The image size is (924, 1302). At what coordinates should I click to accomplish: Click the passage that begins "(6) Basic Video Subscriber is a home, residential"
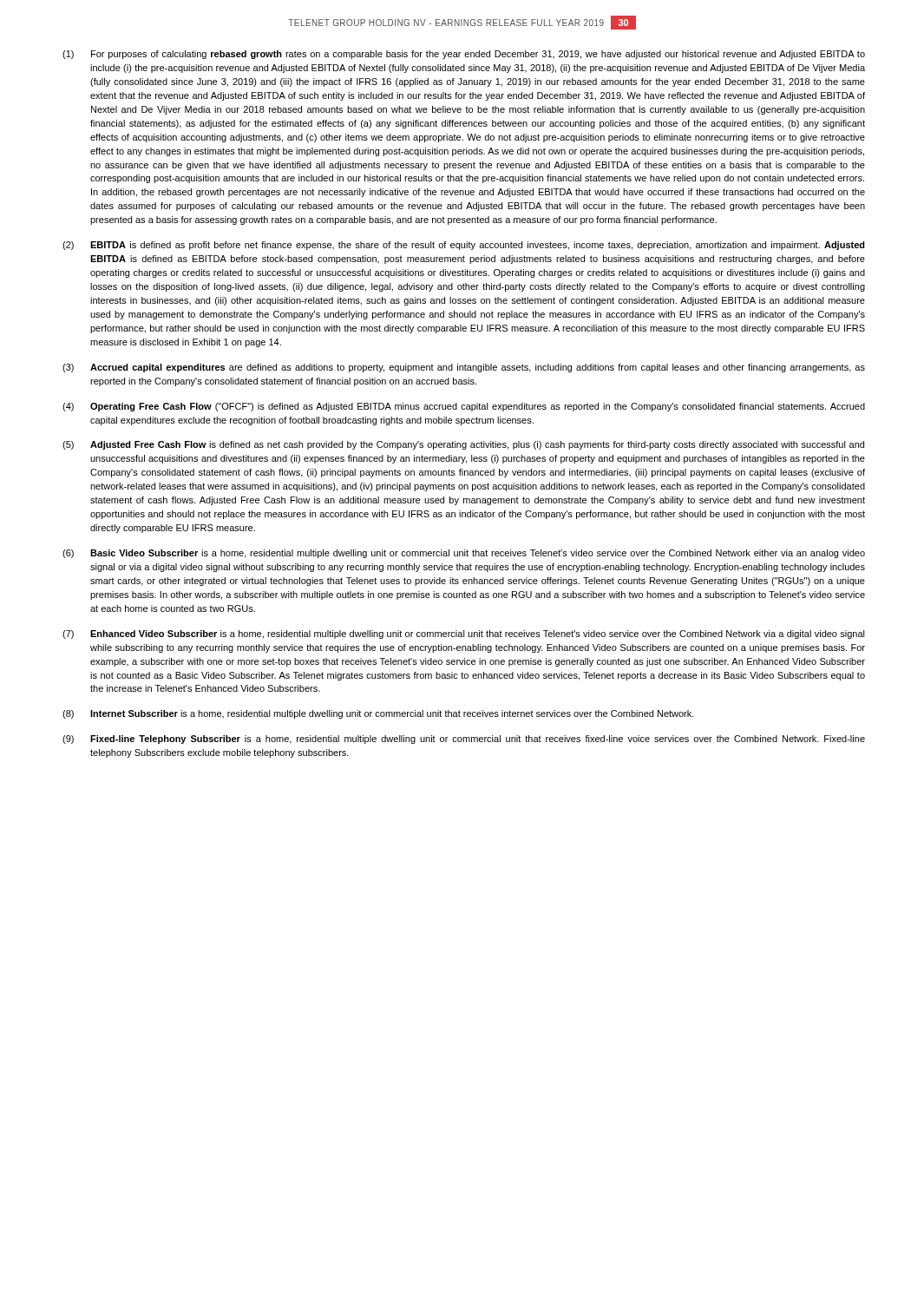[x=464, y=581]
